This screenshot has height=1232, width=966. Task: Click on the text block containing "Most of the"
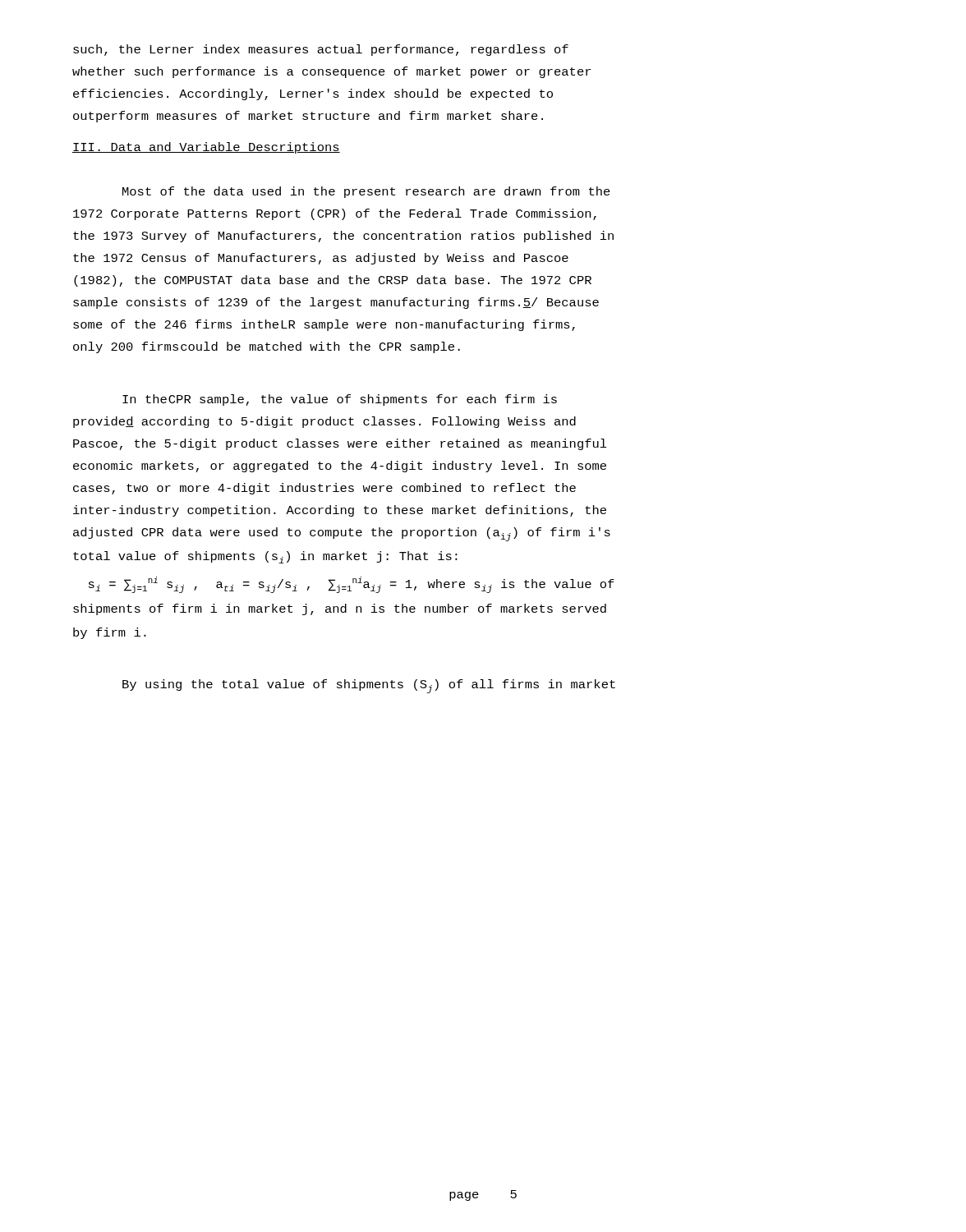344,270
